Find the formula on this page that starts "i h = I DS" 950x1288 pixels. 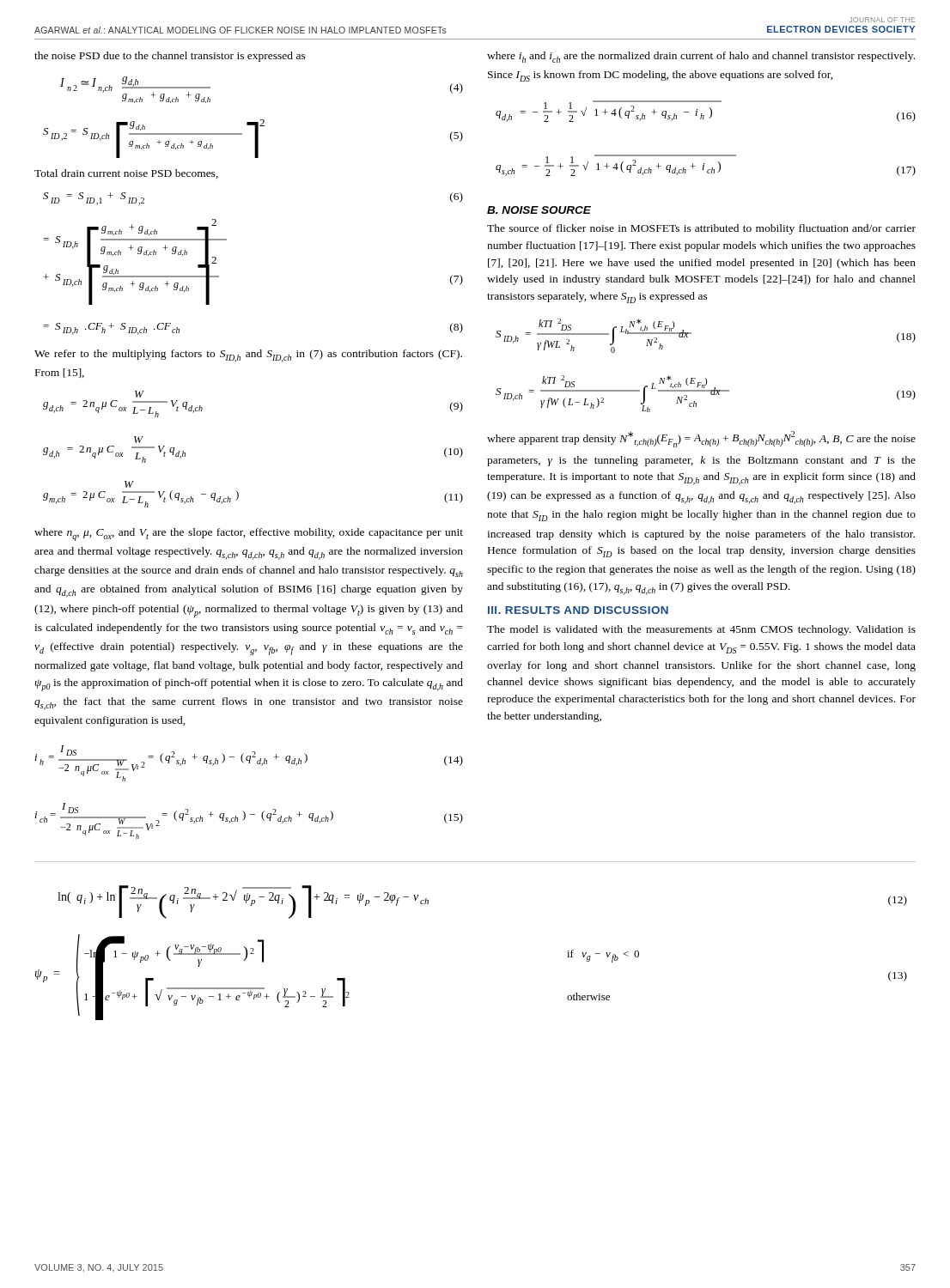pos(249,760)
